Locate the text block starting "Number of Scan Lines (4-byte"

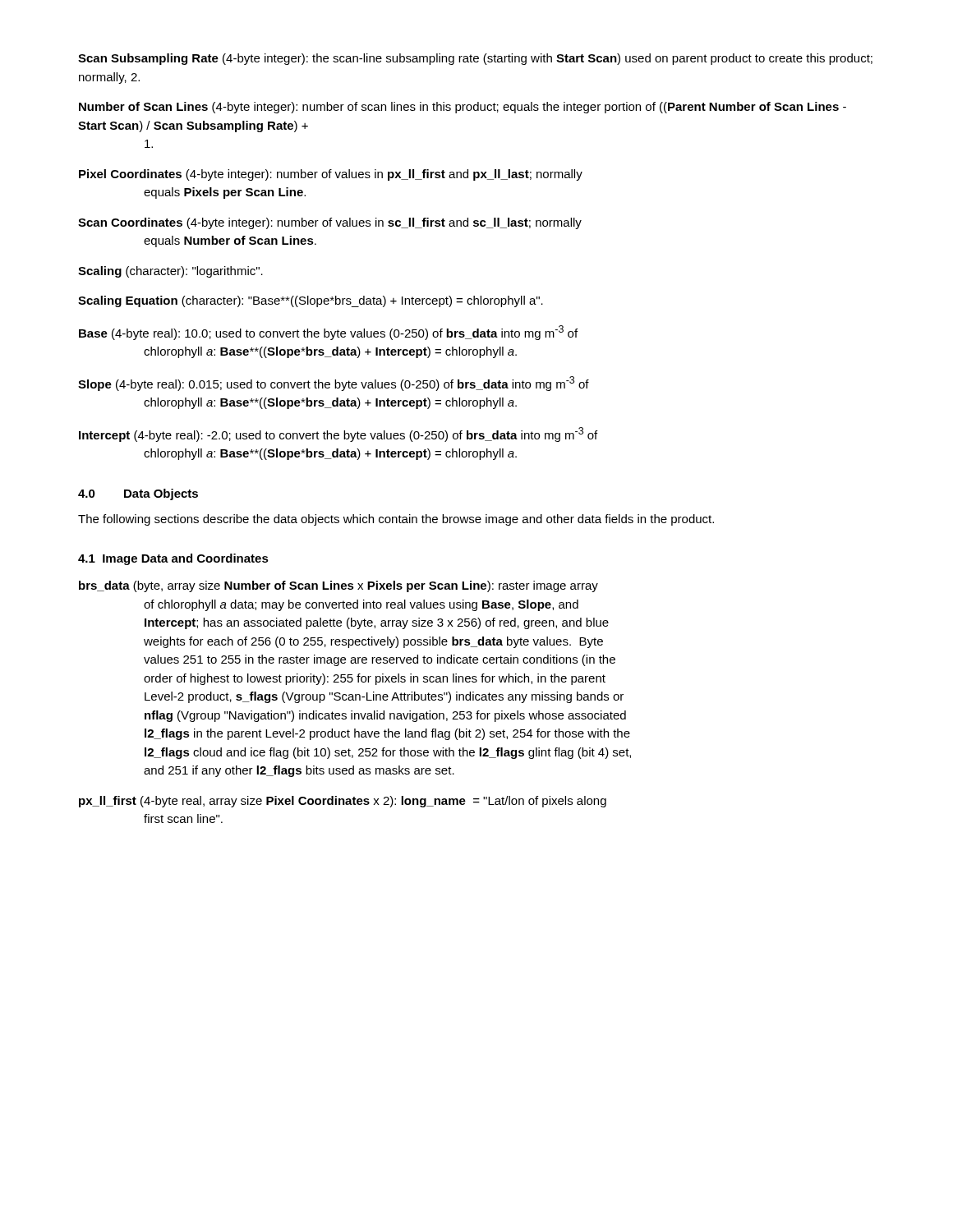point(463,108)
